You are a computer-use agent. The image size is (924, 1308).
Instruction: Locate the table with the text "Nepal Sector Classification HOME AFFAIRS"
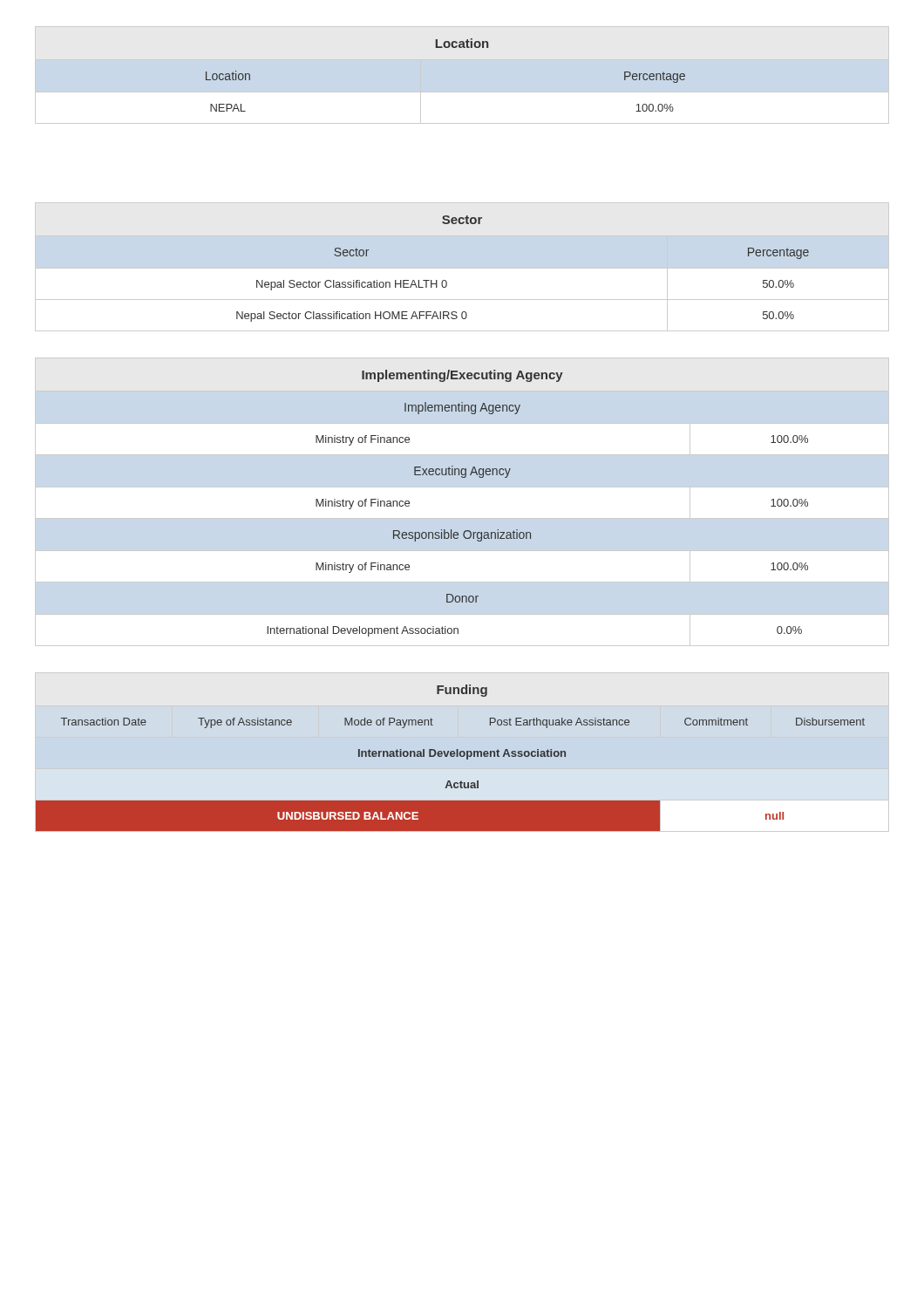(462, 267)
